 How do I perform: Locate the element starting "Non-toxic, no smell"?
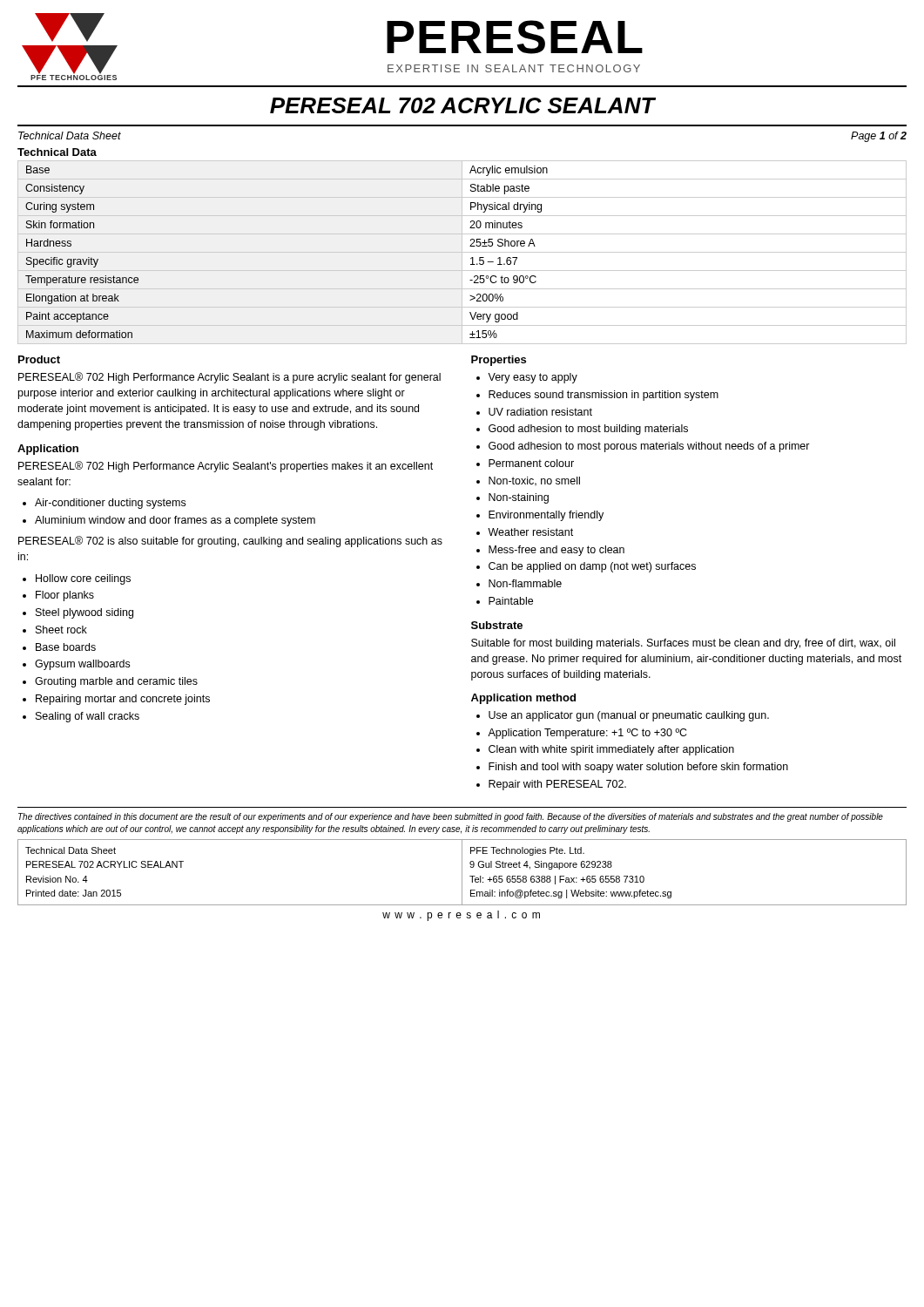pos(534,481)
